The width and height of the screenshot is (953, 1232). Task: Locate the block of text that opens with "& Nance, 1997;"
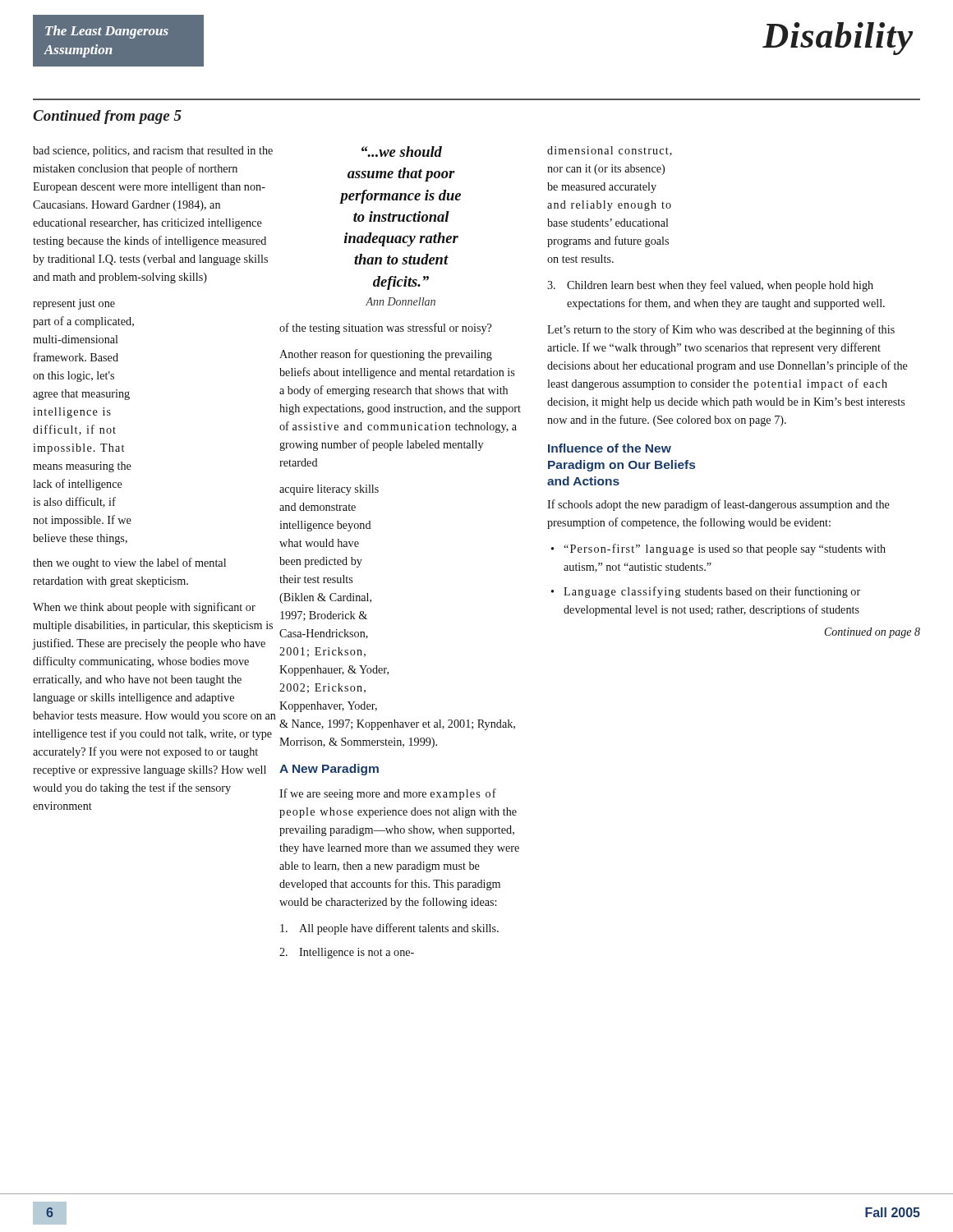(x=401, y=732)
